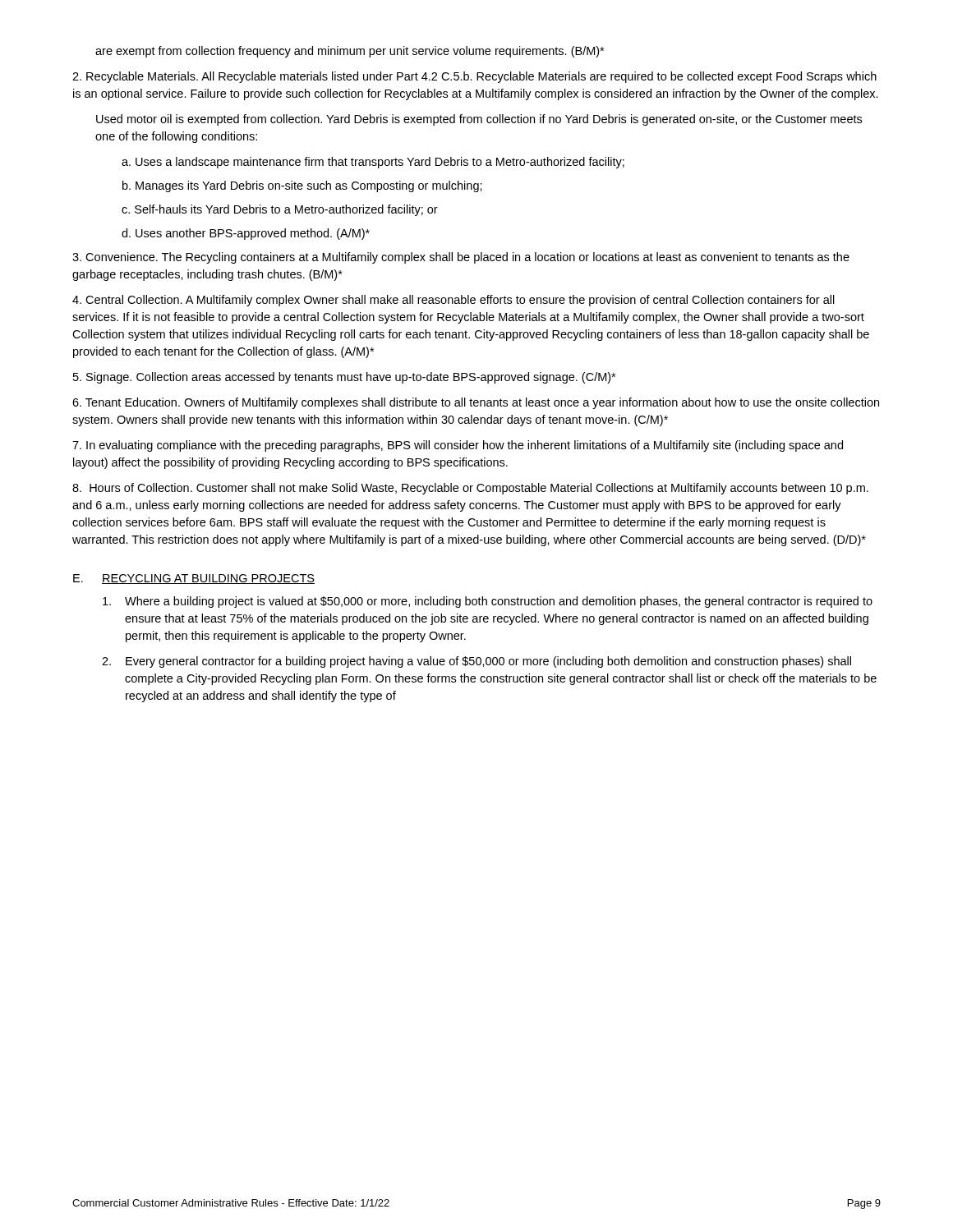
Task: Point to the block starting "Hours of Collection. Customer shall not make Solid"
Action: pos(471,514)
